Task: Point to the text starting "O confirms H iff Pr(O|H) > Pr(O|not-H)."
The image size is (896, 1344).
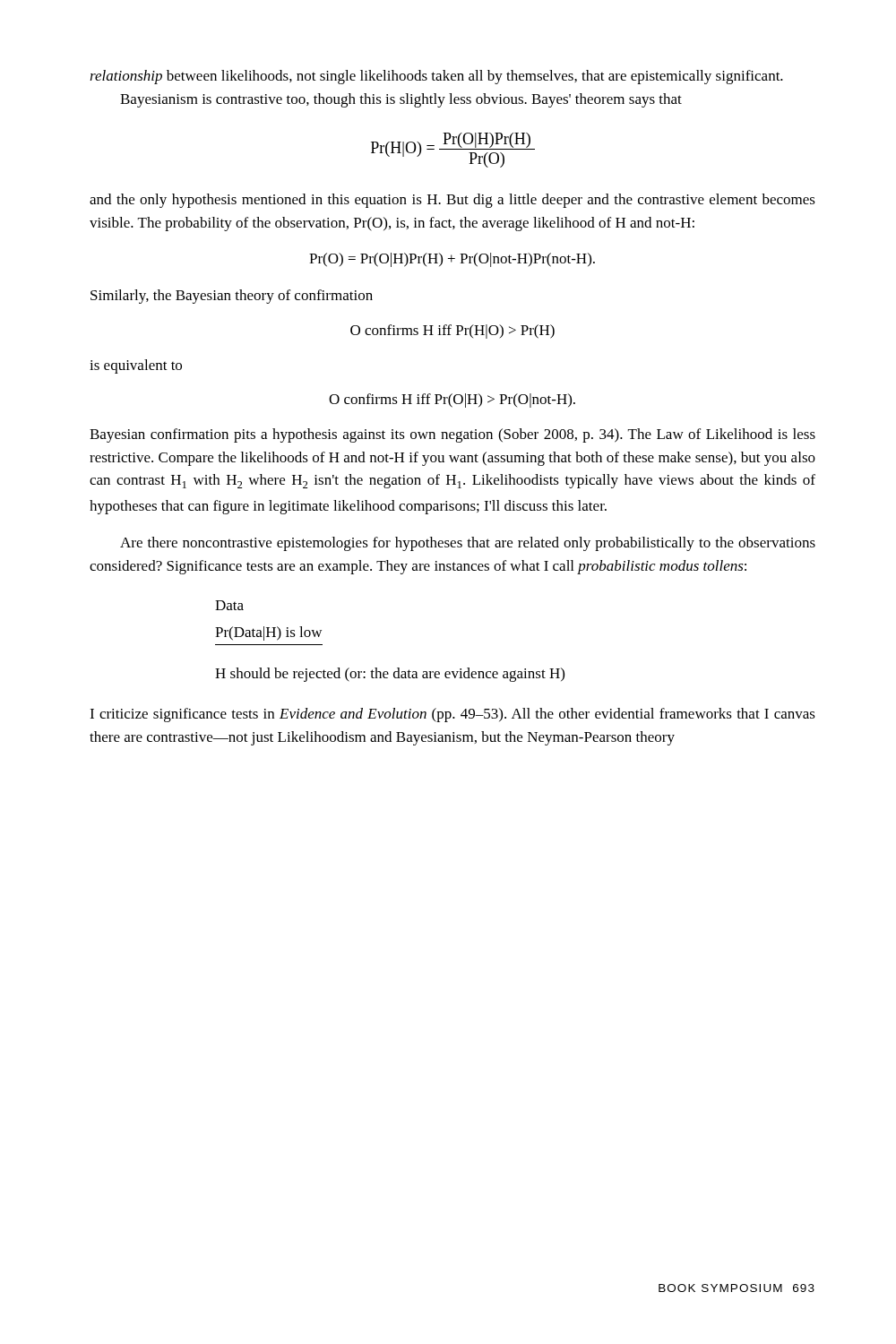Action: [452, 399]
